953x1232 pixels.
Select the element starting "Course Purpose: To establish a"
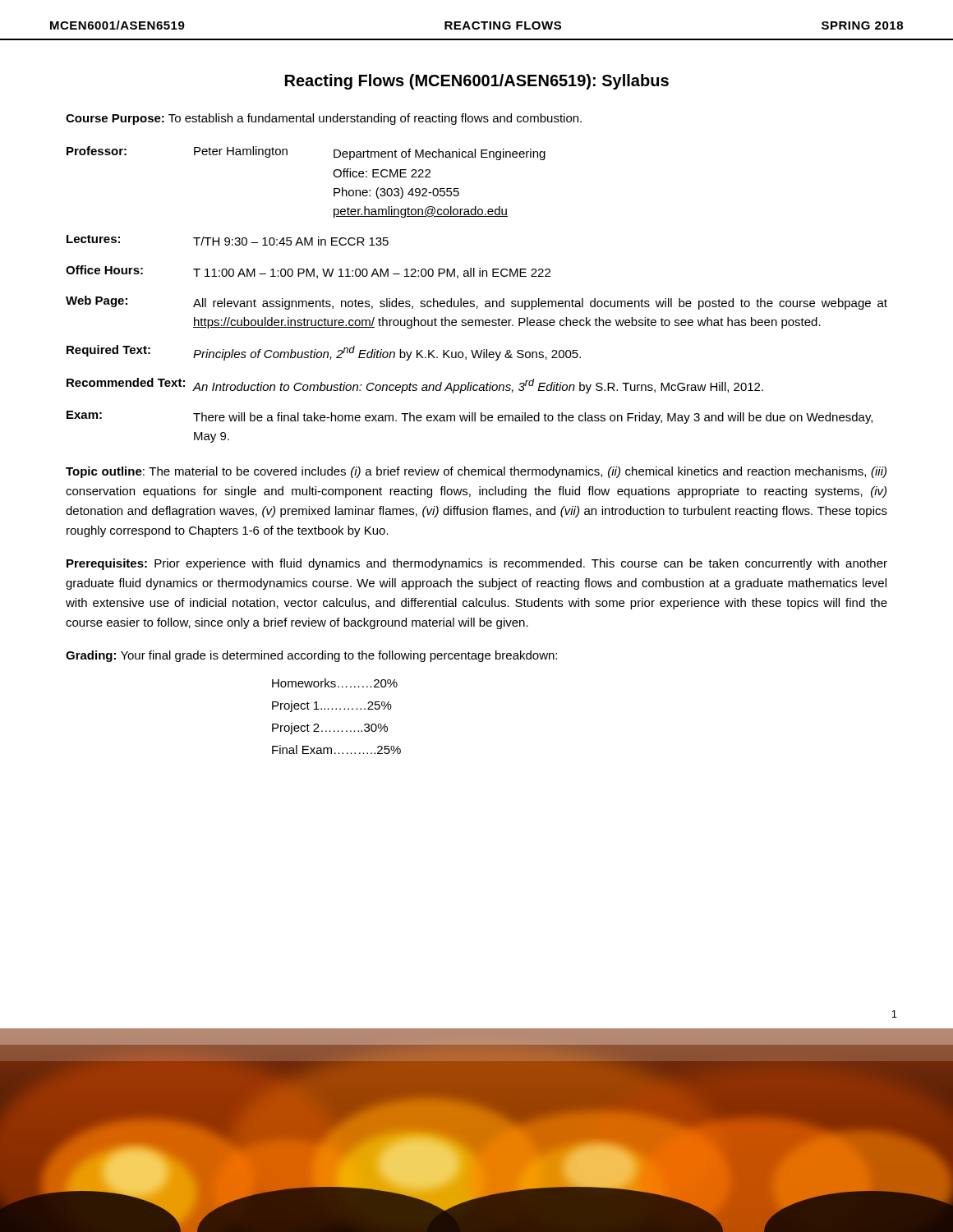[x=324, y=118]
